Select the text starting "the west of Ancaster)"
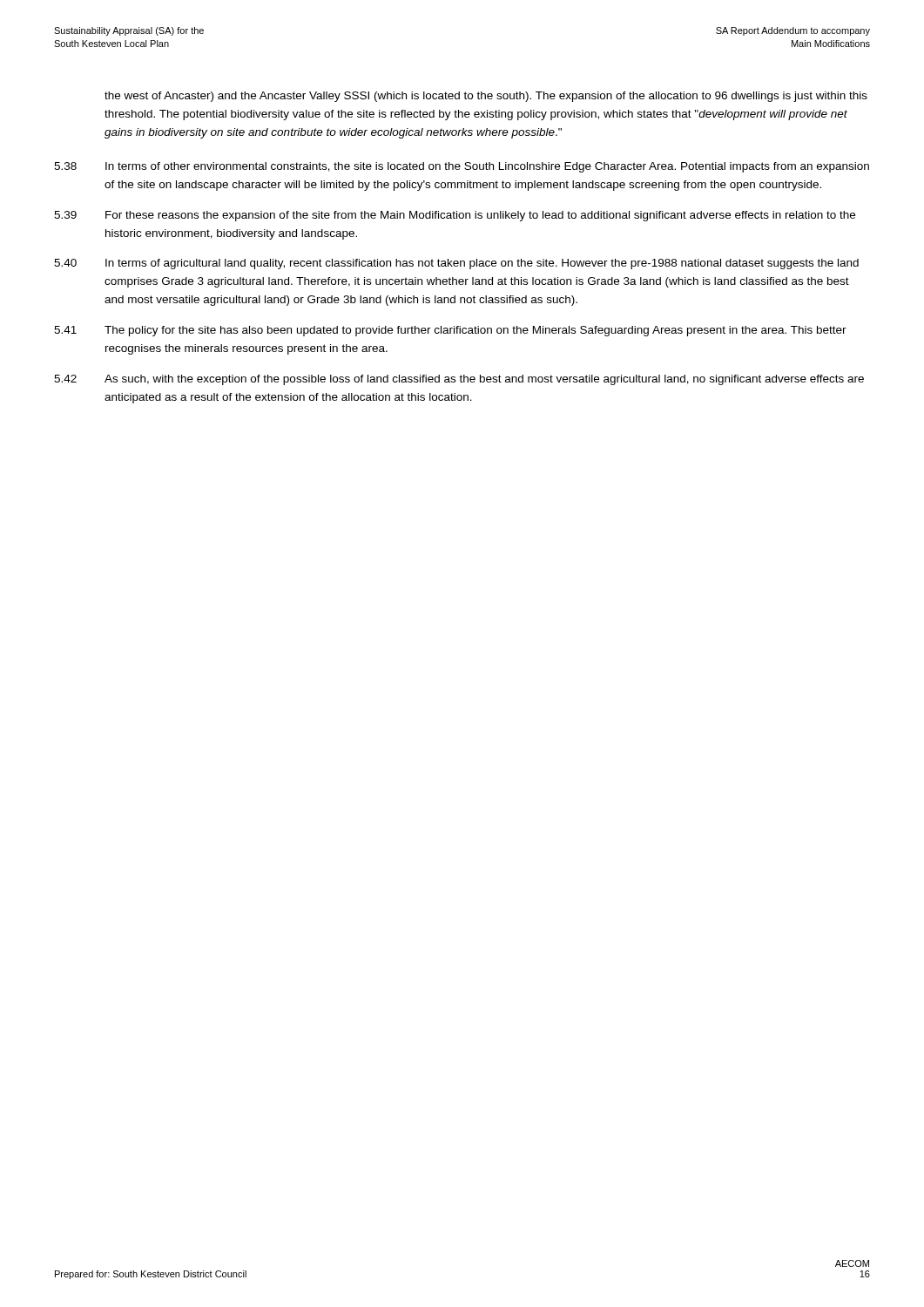The image size is (924, 1307). coord(486,114)
